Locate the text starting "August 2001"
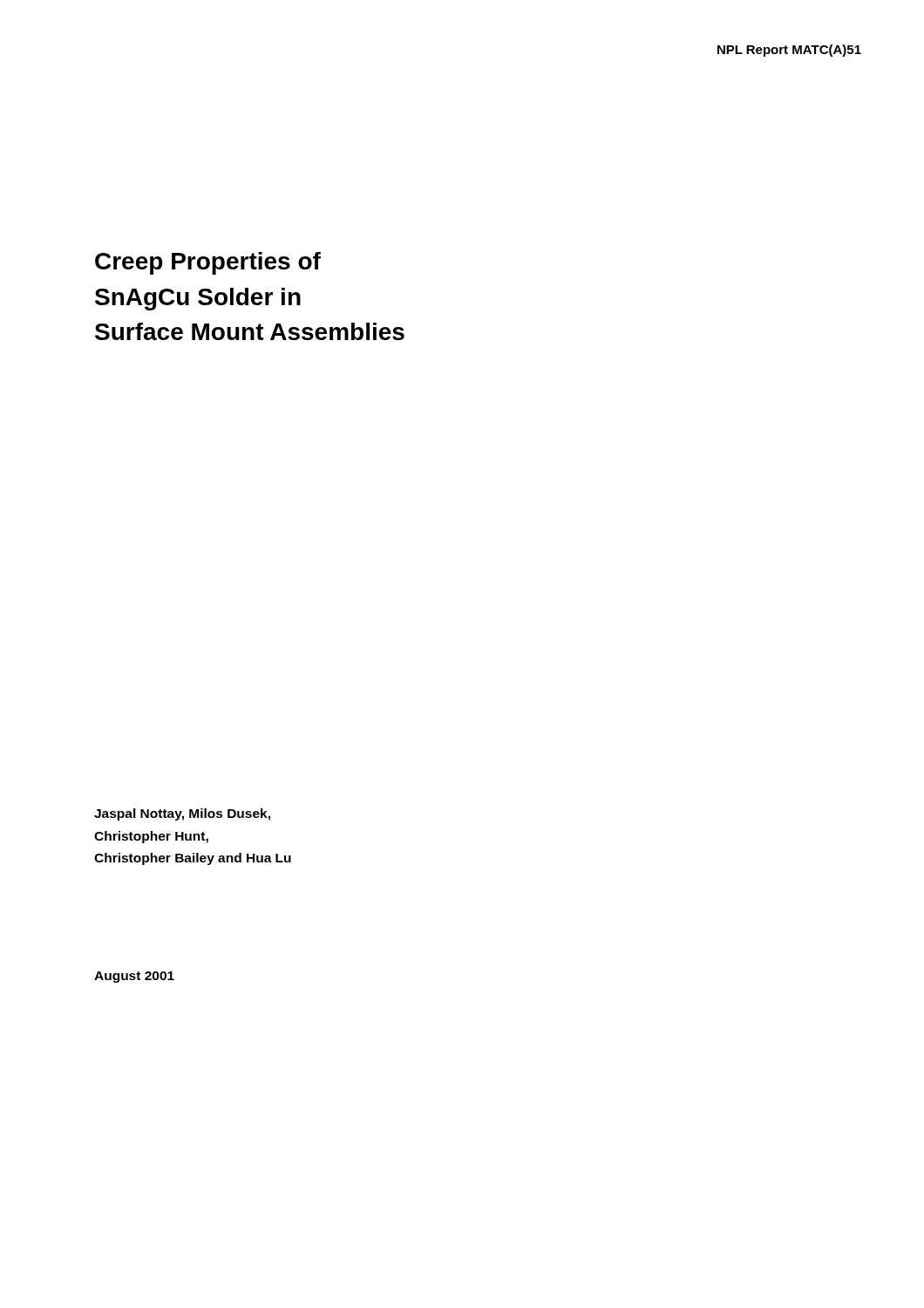 [134, 975]
